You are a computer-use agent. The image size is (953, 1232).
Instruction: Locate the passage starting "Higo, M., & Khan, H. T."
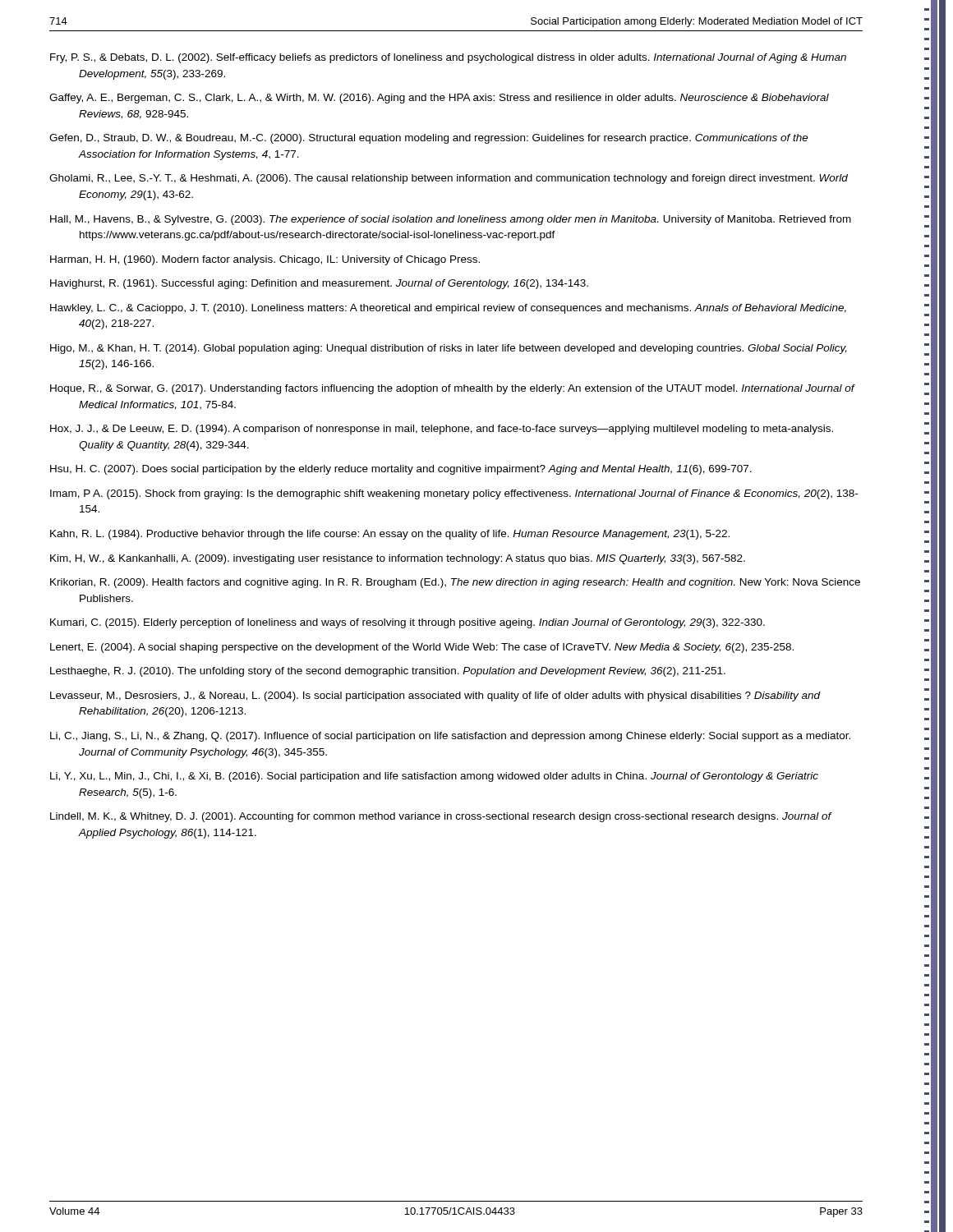[449, 356]
